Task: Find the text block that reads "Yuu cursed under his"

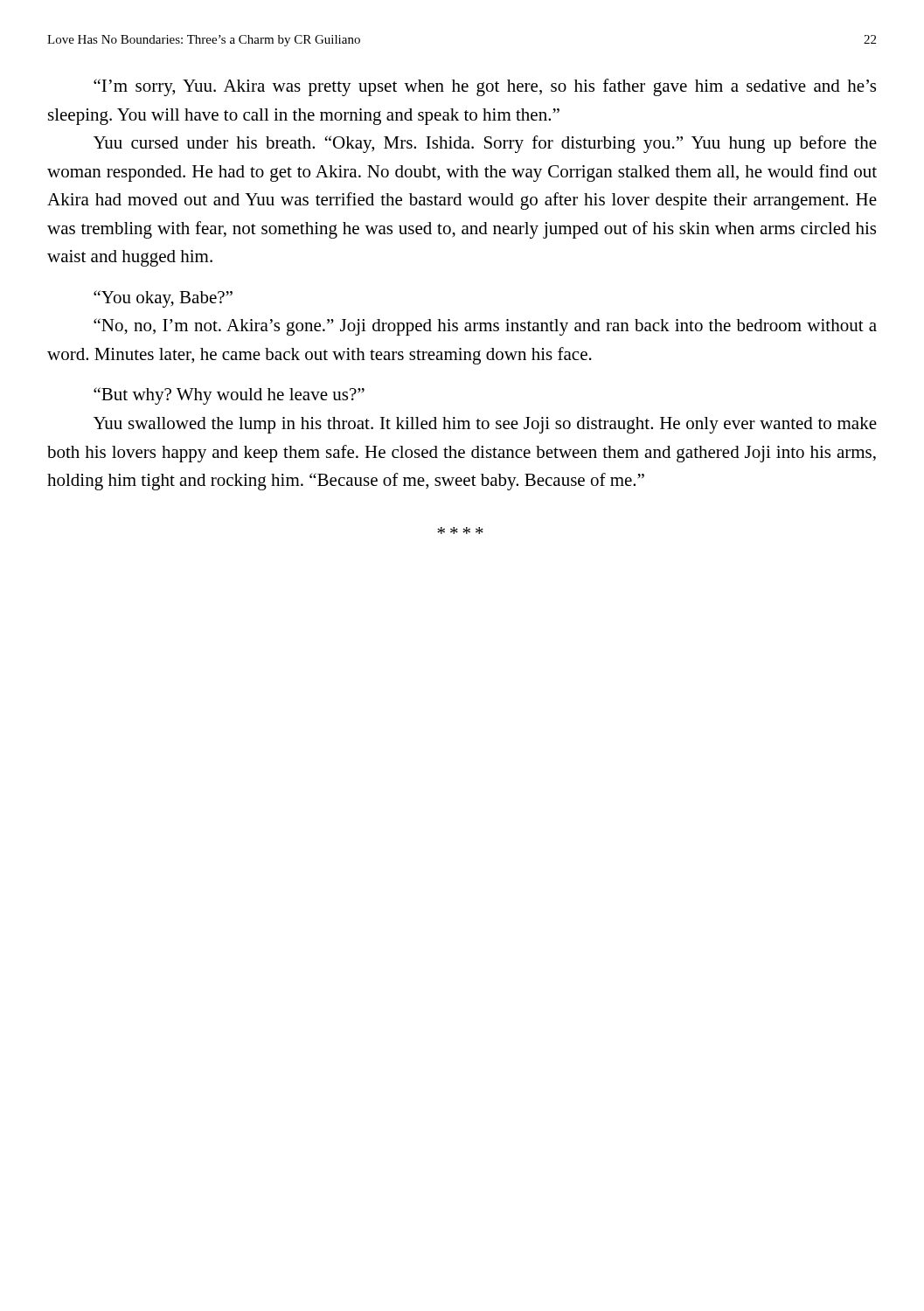Action: tap(462, 200)
